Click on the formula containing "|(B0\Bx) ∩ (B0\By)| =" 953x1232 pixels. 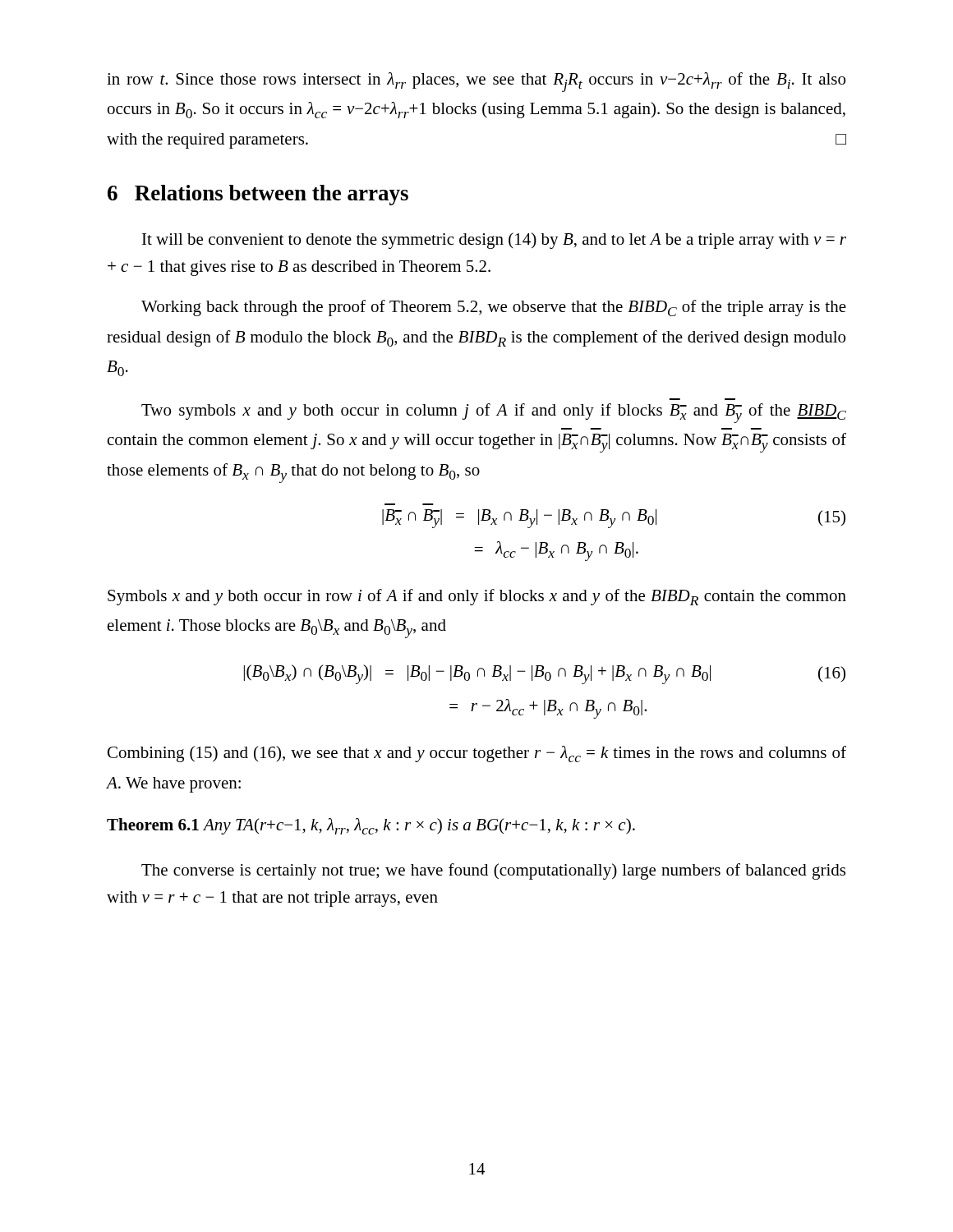coord(545,674)
